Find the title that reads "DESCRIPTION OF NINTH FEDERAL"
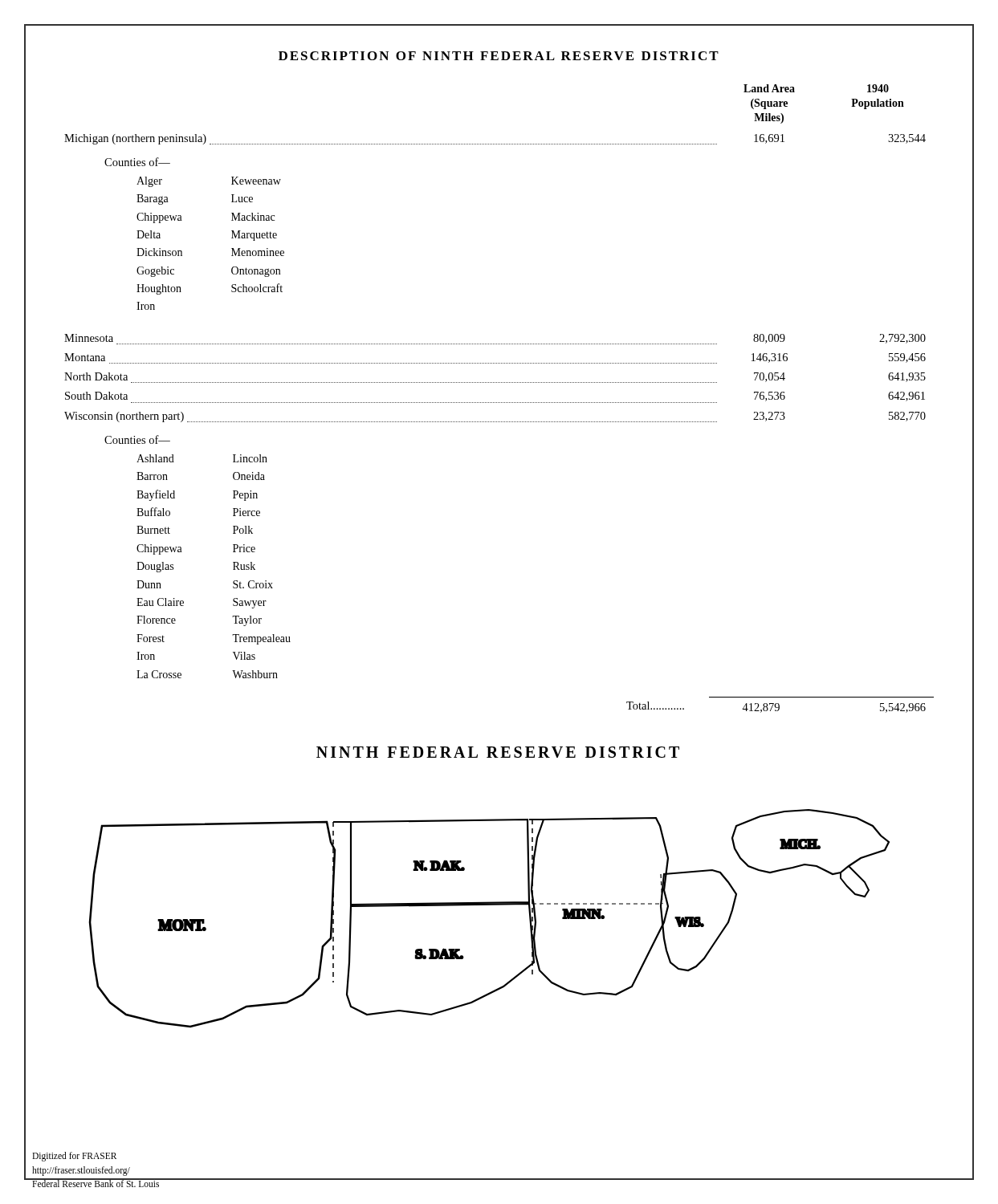The width and height of the screenshot is (998, 1204). pyautogui.click(x=499, y=56)
